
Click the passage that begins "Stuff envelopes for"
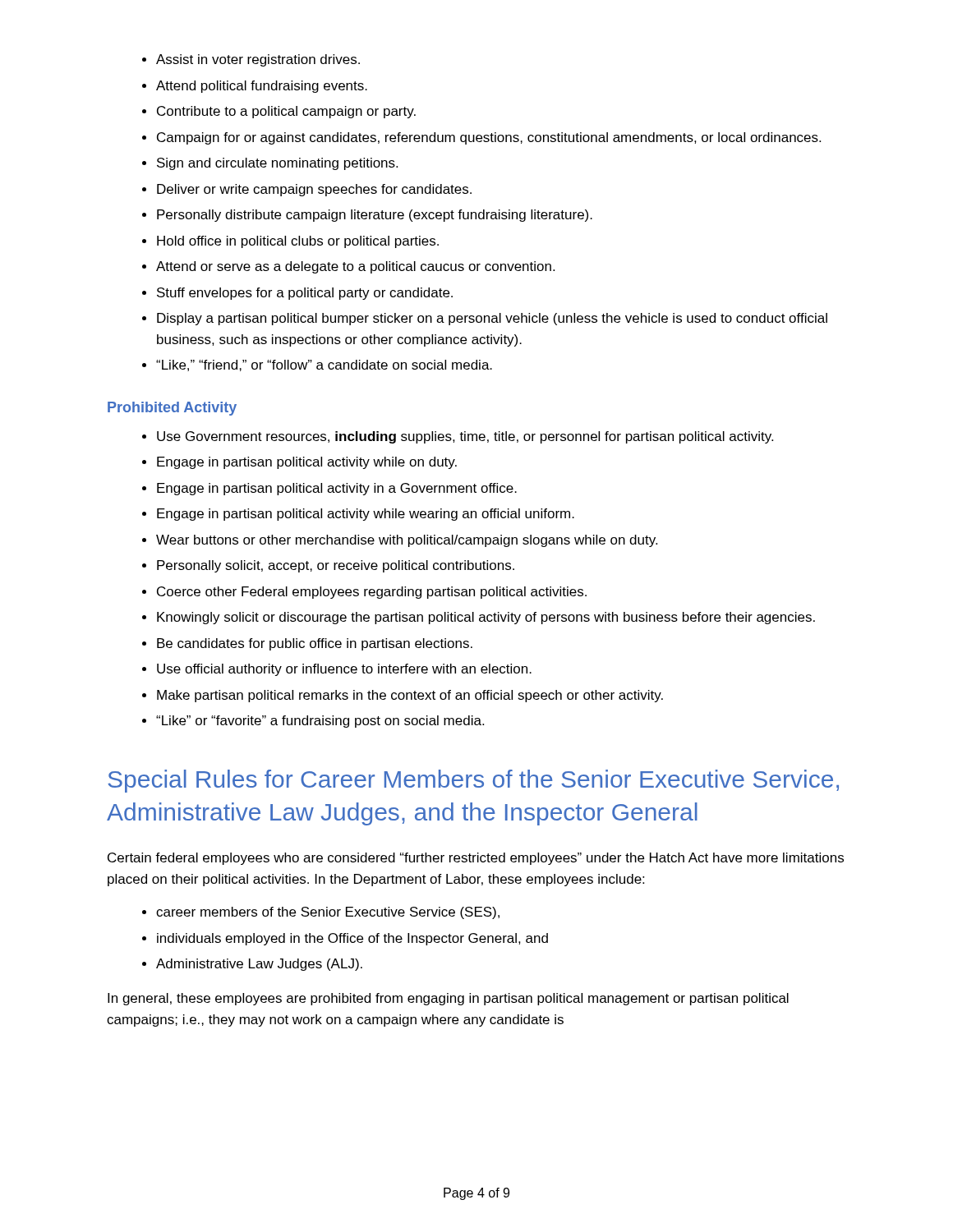pos(305,294)
